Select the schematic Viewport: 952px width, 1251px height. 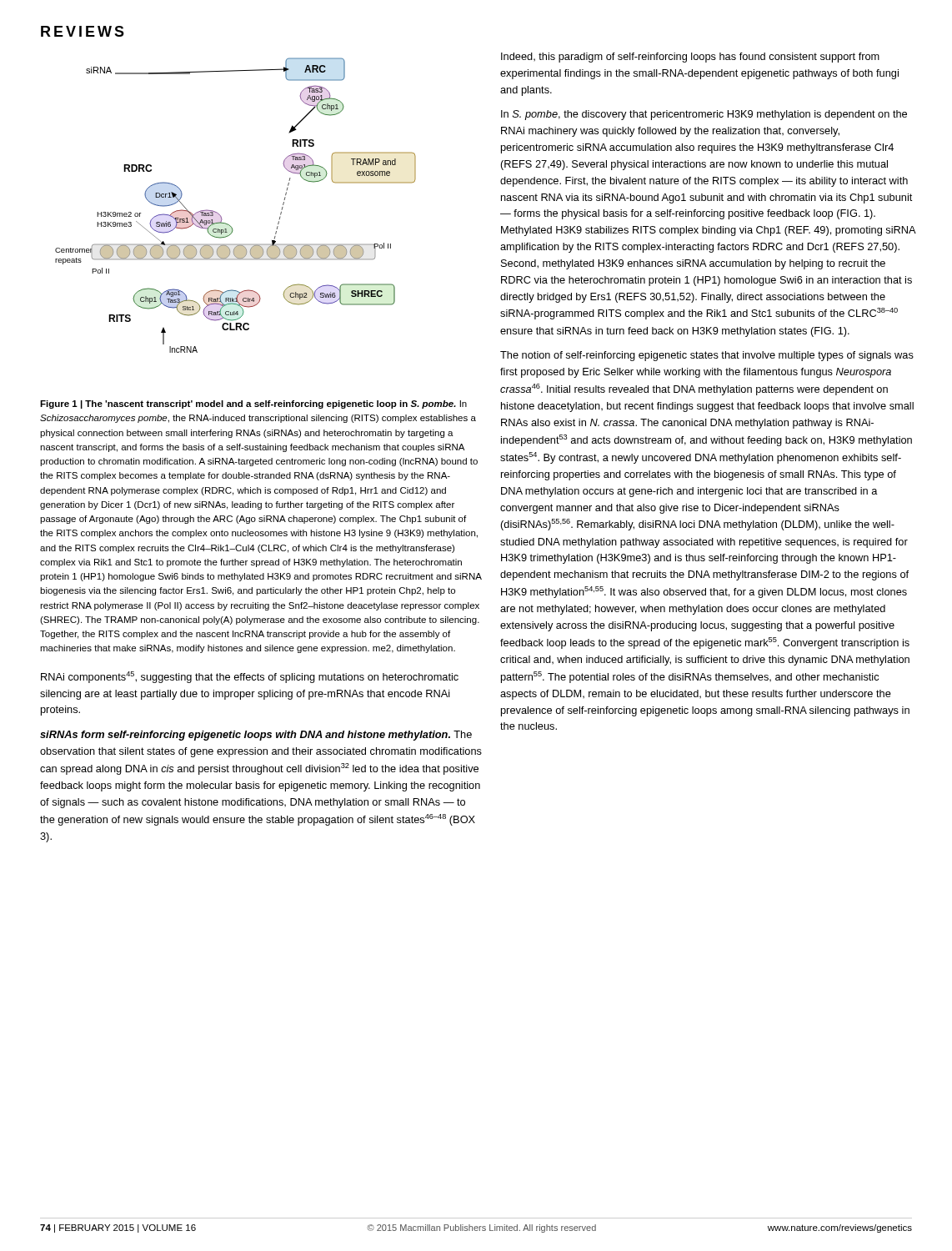click(x=253, y=219)
